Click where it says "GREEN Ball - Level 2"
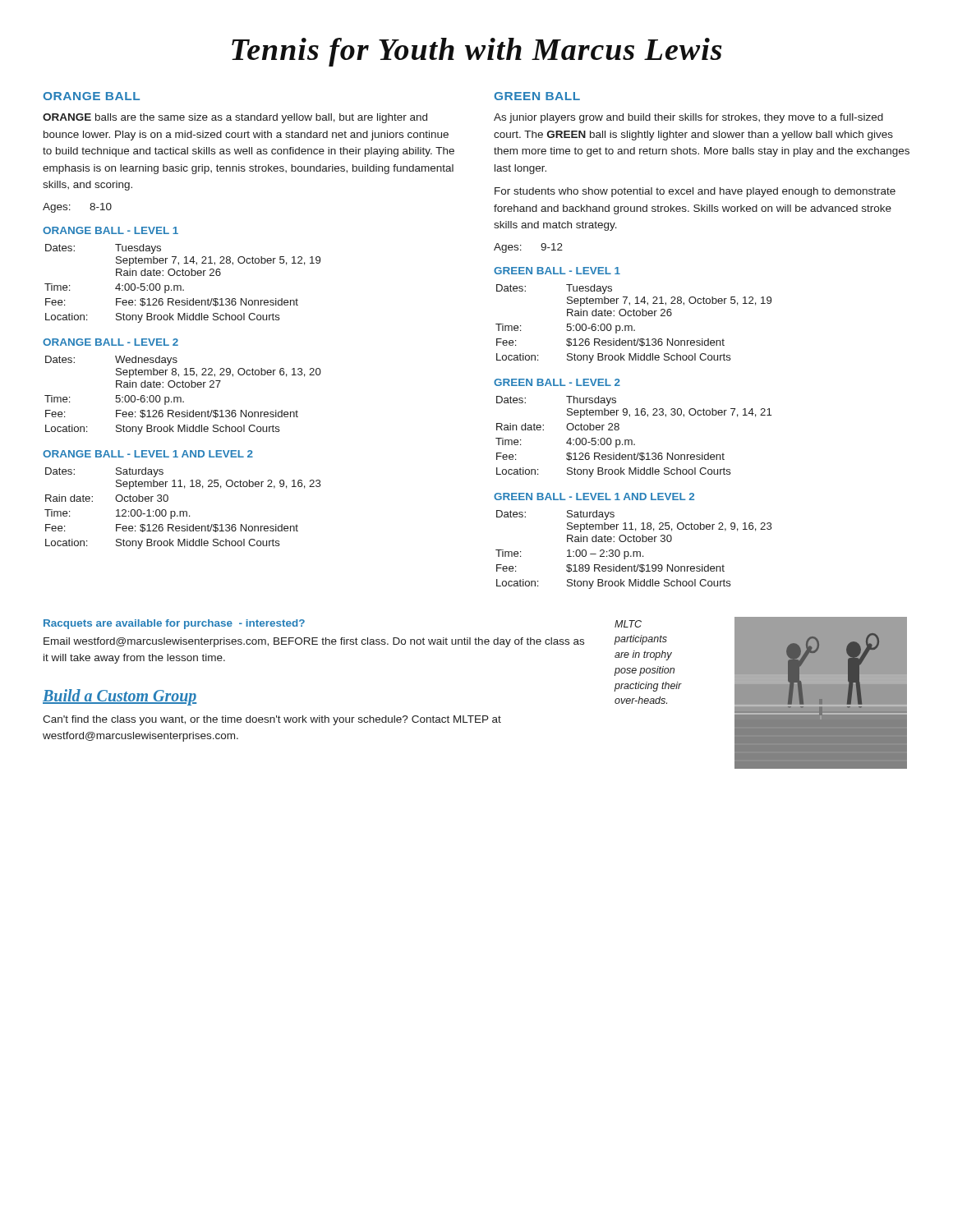The width and height of the screenshot is (953, 1232). pyautogui.click(x=557, y=382)
